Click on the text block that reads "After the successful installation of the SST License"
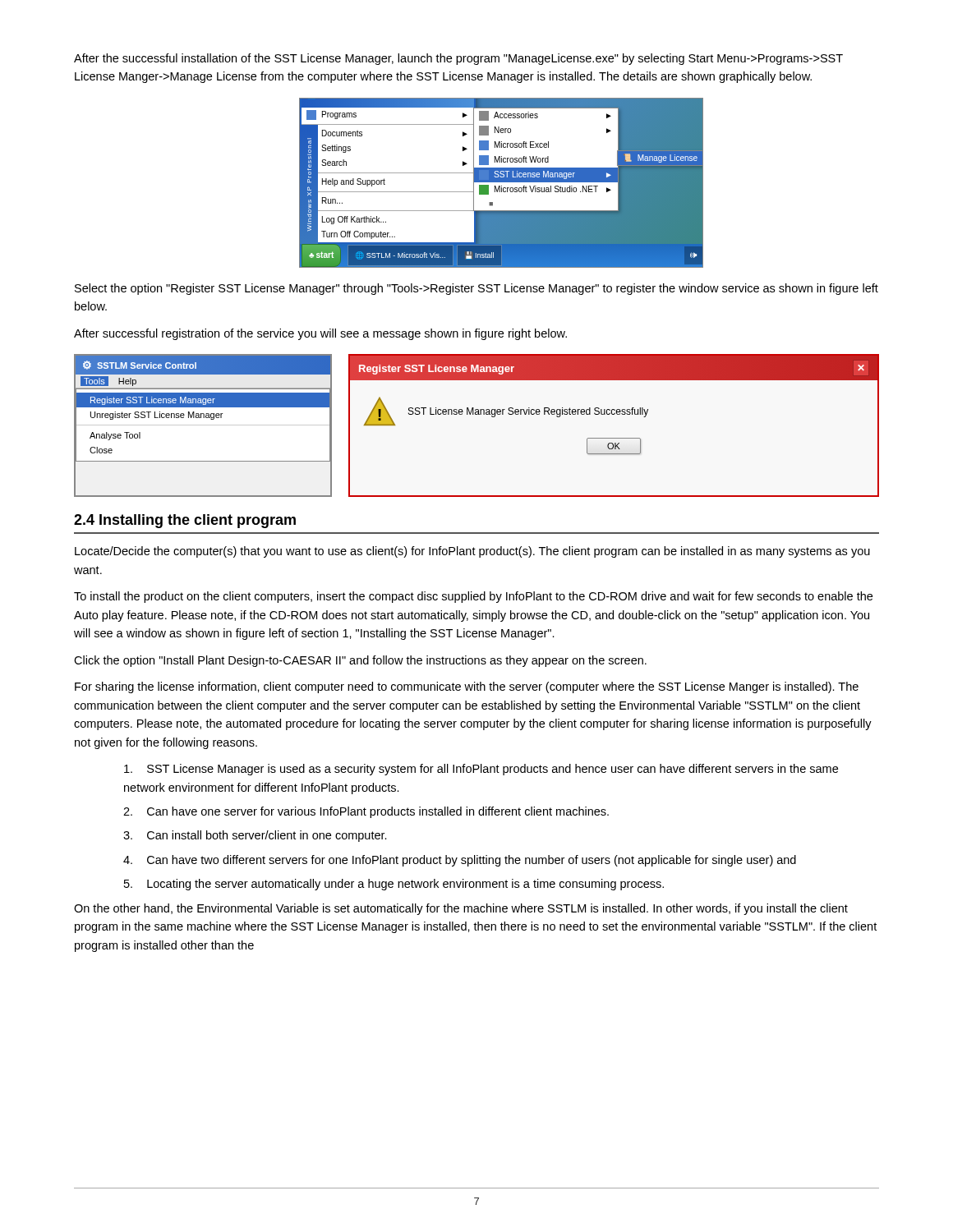Viewport: 953px width, 1232px height. pyautogui.click(x=458, y=68)
